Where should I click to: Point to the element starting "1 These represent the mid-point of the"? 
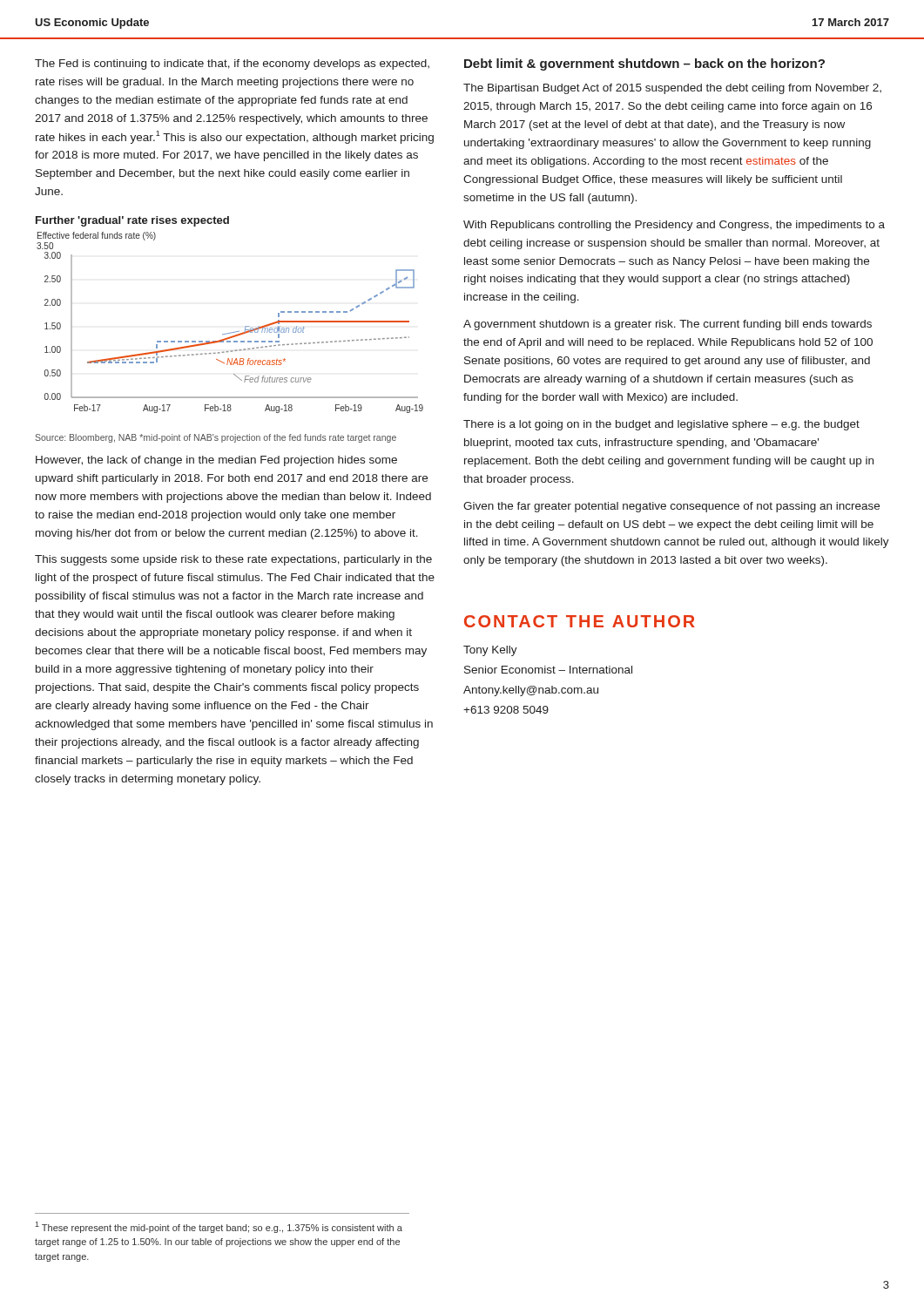[219, 1240]
